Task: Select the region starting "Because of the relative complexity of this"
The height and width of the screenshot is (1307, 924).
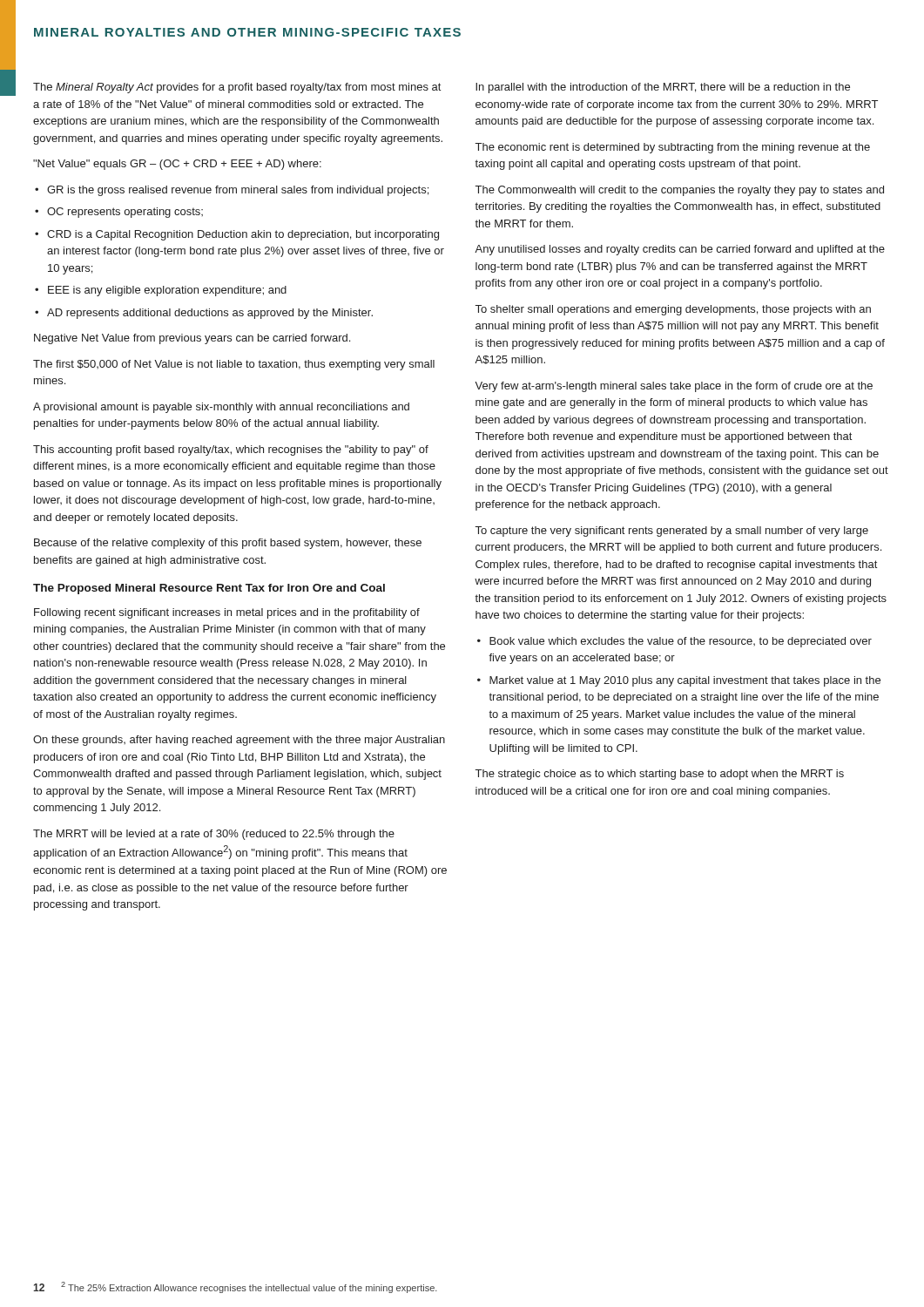Action: 240,551
